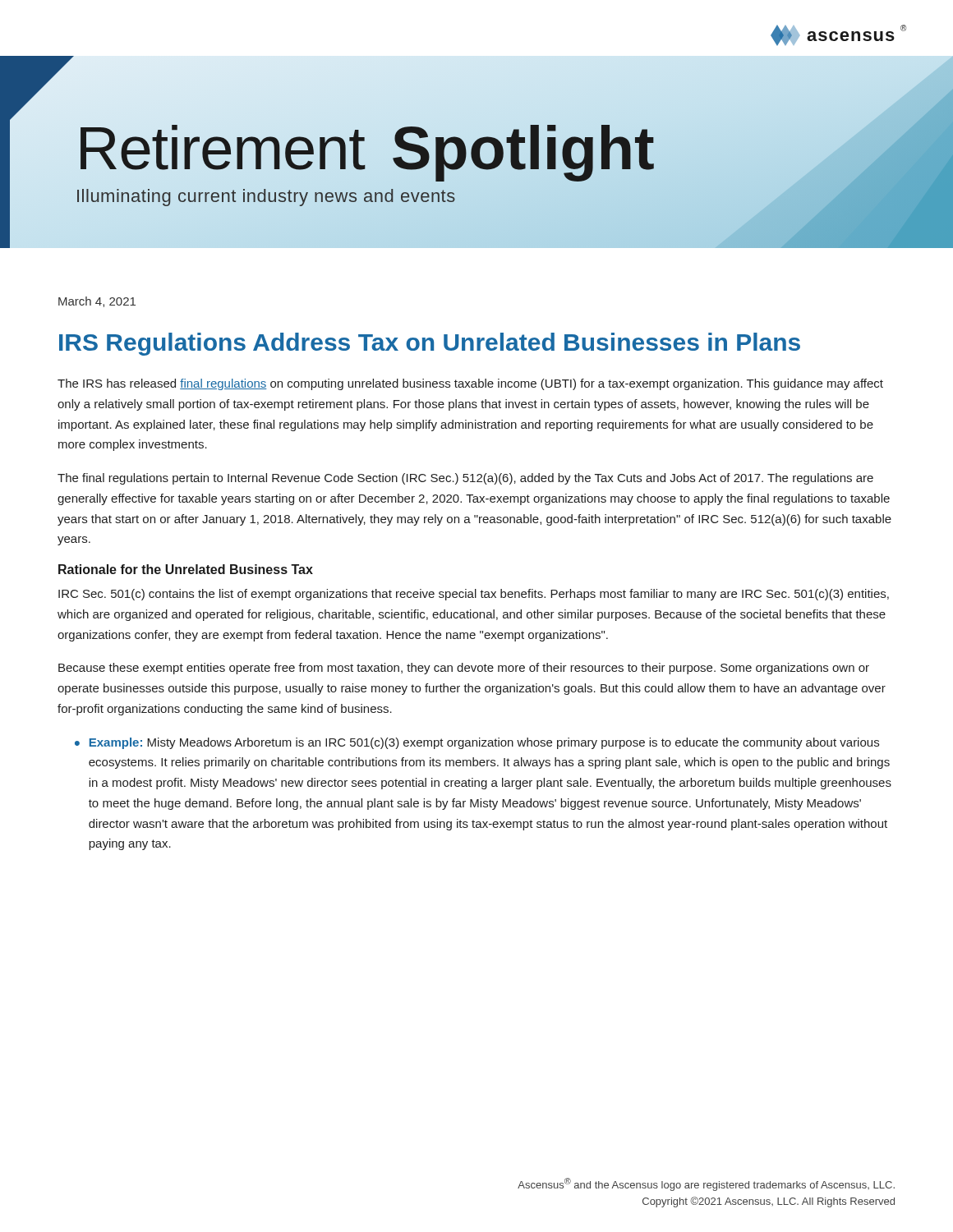
Task: Point to "March 4, 2021"
Action: point(97,301)
